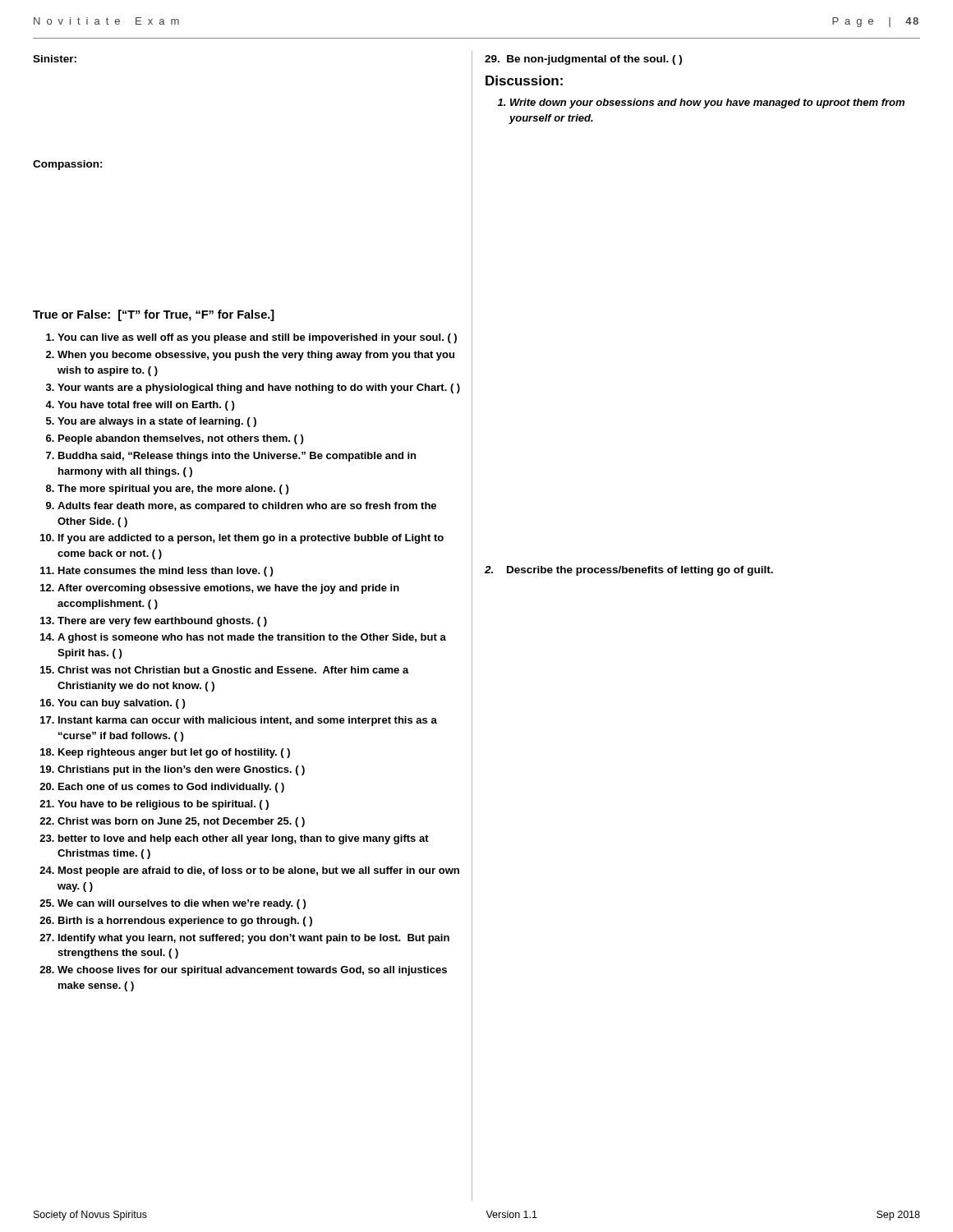Point to the block starting "When you become"
The height and width of the screenshot is (1232, 953).
click(x=256, y=362)
